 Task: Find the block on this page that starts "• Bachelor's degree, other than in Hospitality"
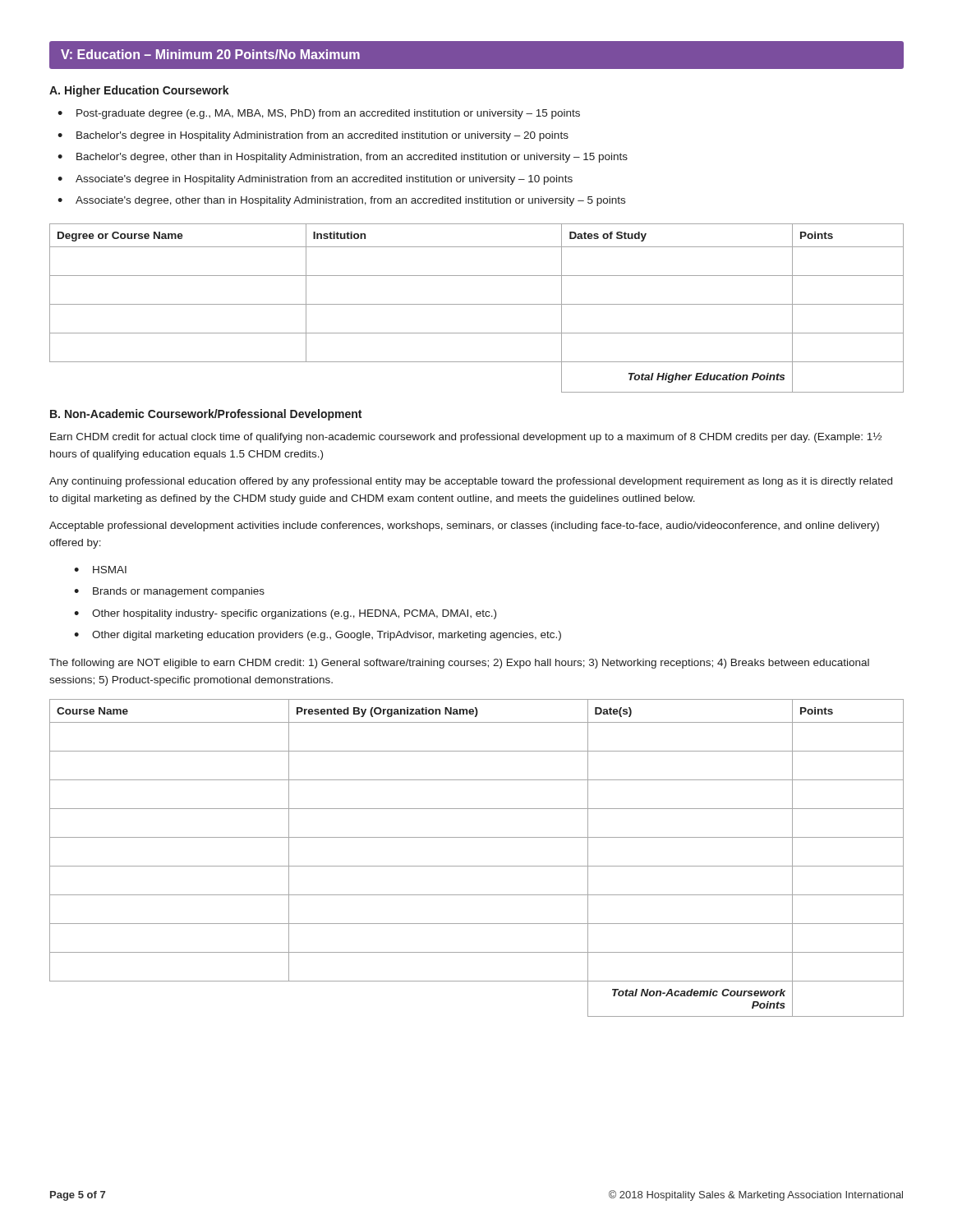[x=476, y=158]
